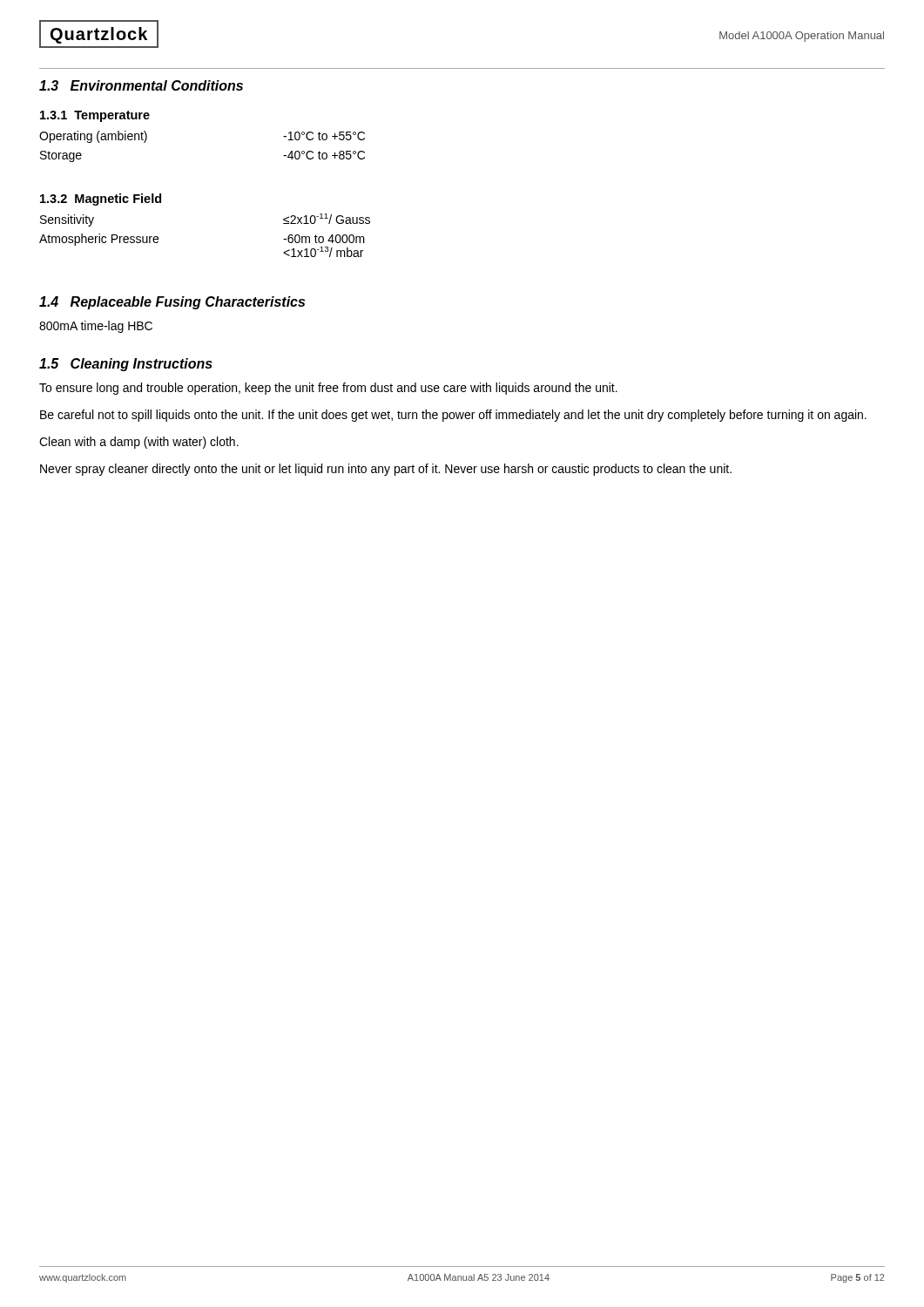
Task: Select the text block with the text "Be careful not"
Action: pyautogui.click(x=453, y=415)
